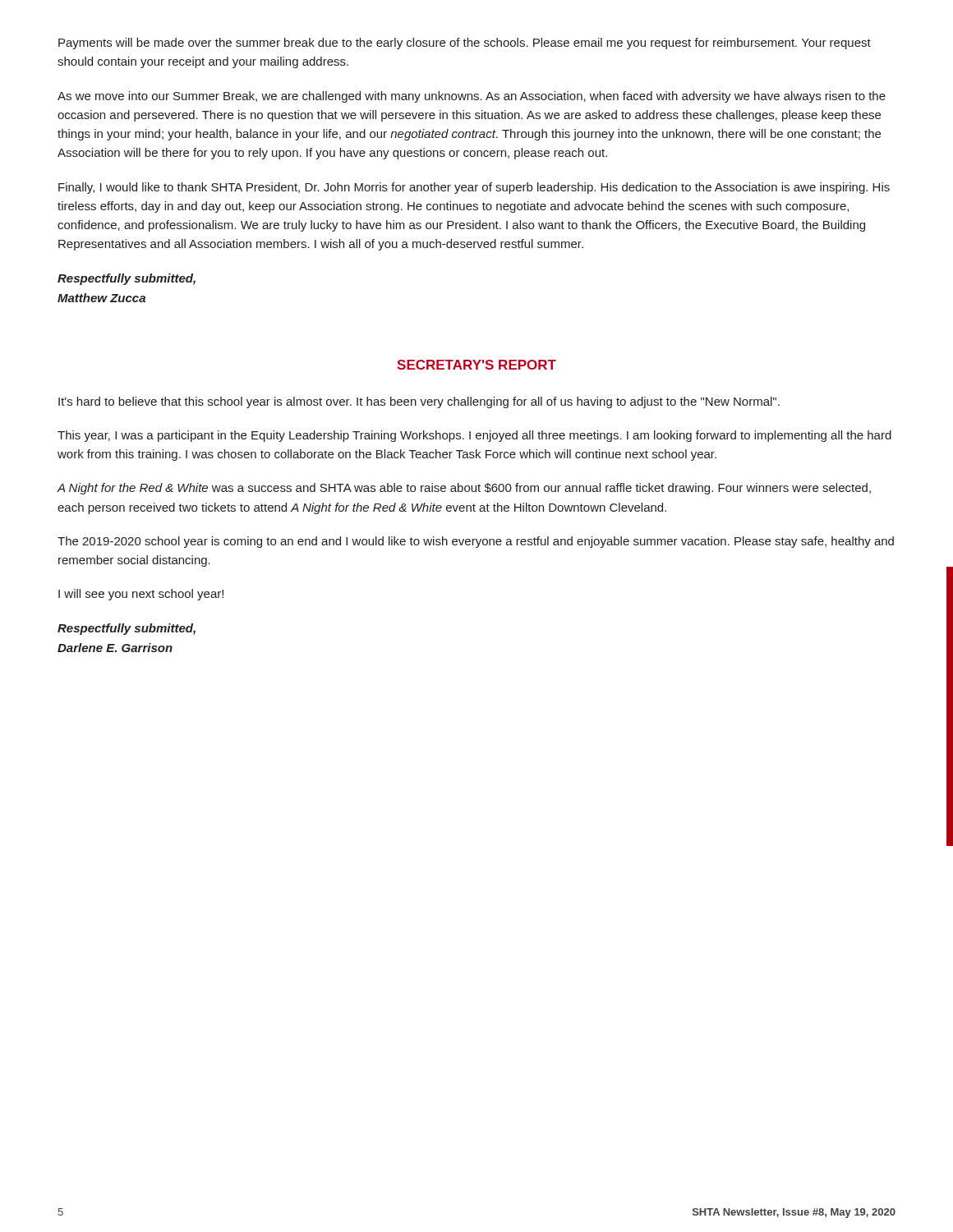Select the passage starting "The 2019-2020 school year is coming to"

(476, 550)
